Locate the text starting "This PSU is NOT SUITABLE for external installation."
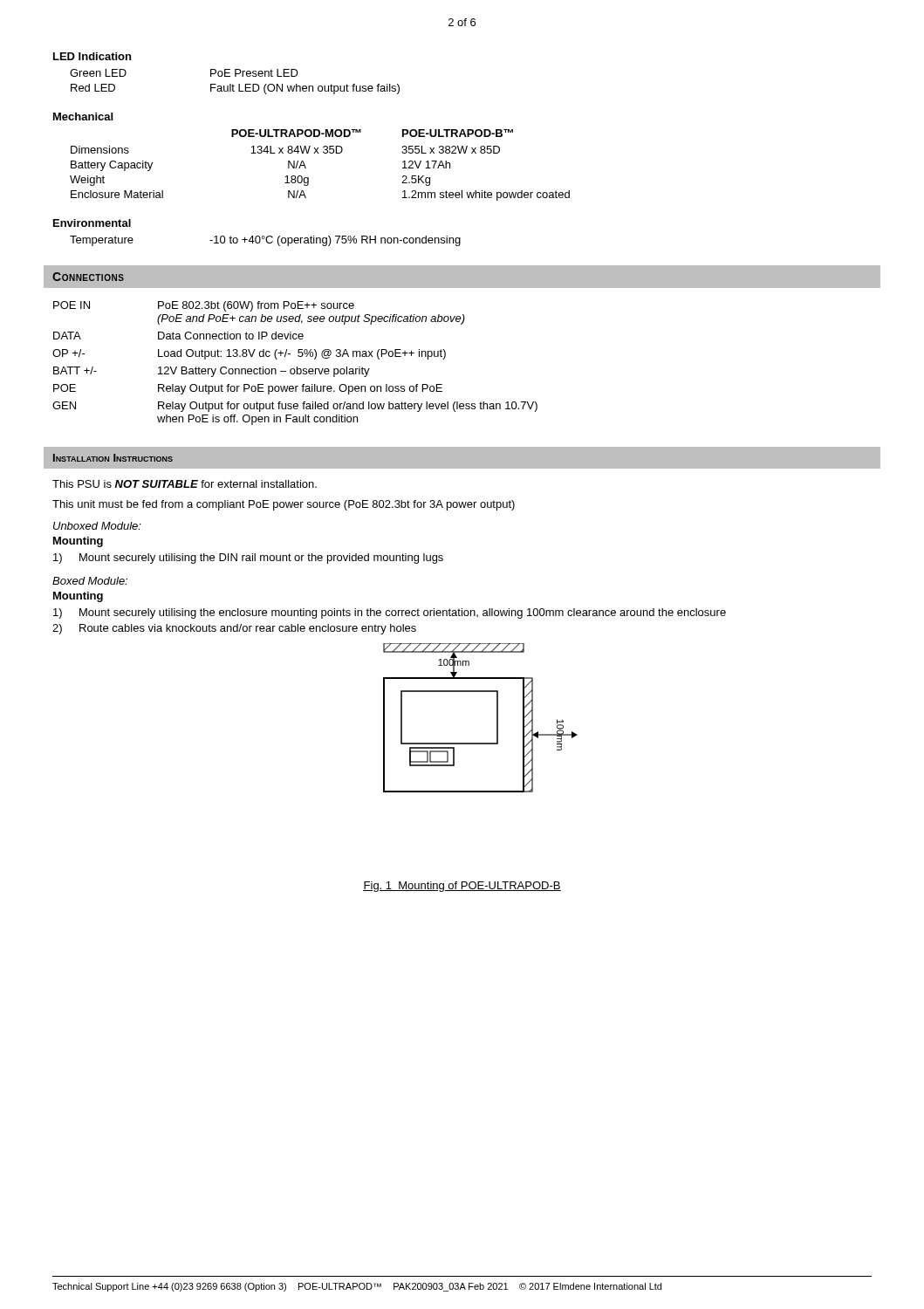The height and width of the screenshot is (1309, 924). pos(185,484)
